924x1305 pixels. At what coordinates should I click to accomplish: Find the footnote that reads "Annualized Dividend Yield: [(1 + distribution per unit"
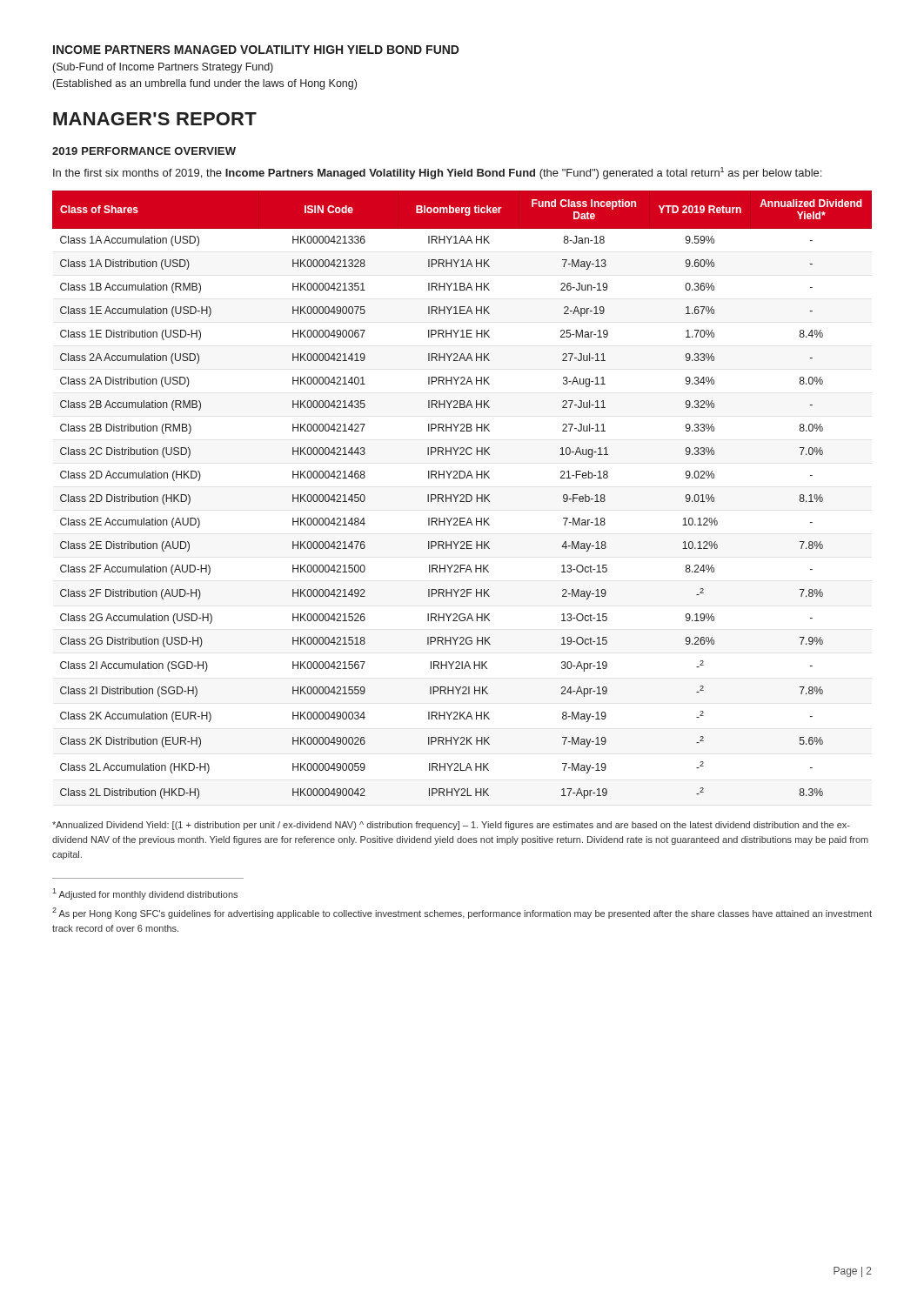tap(460, 839)
